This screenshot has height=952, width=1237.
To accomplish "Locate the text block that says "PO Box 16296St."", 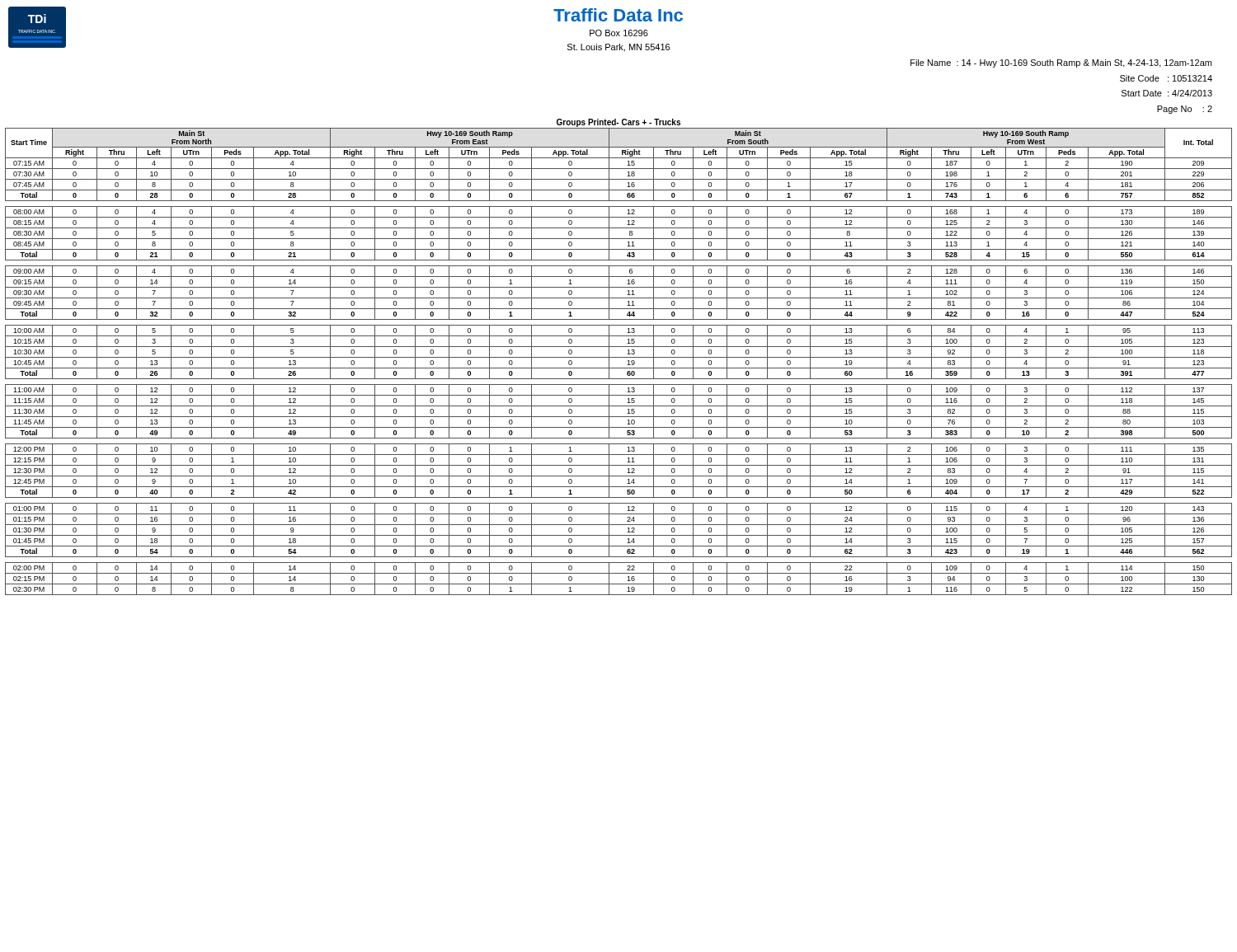I will (618, 40).
